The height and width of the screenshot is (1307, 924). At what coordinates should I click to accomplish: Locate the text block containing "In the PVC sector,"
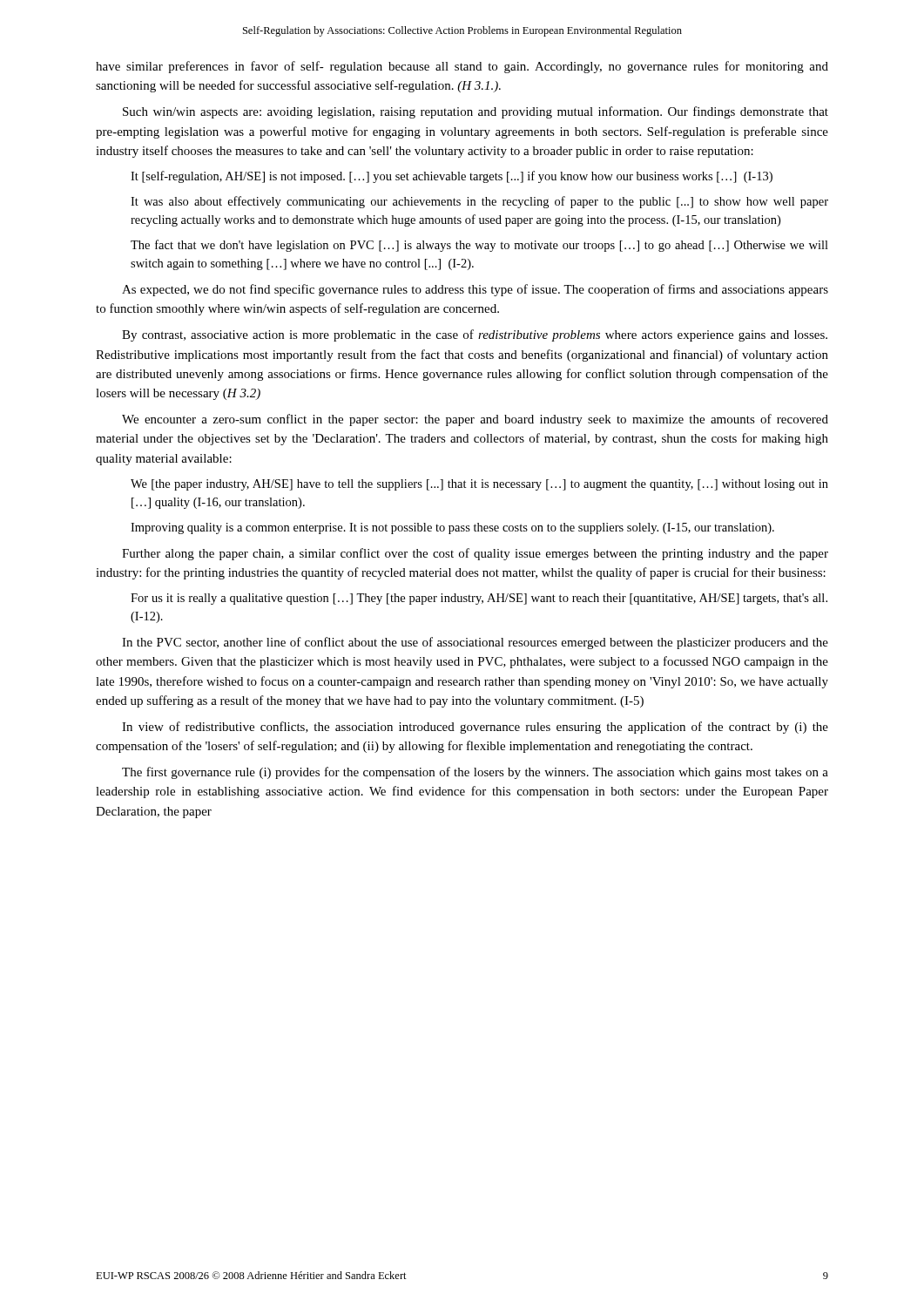[462, 671]
